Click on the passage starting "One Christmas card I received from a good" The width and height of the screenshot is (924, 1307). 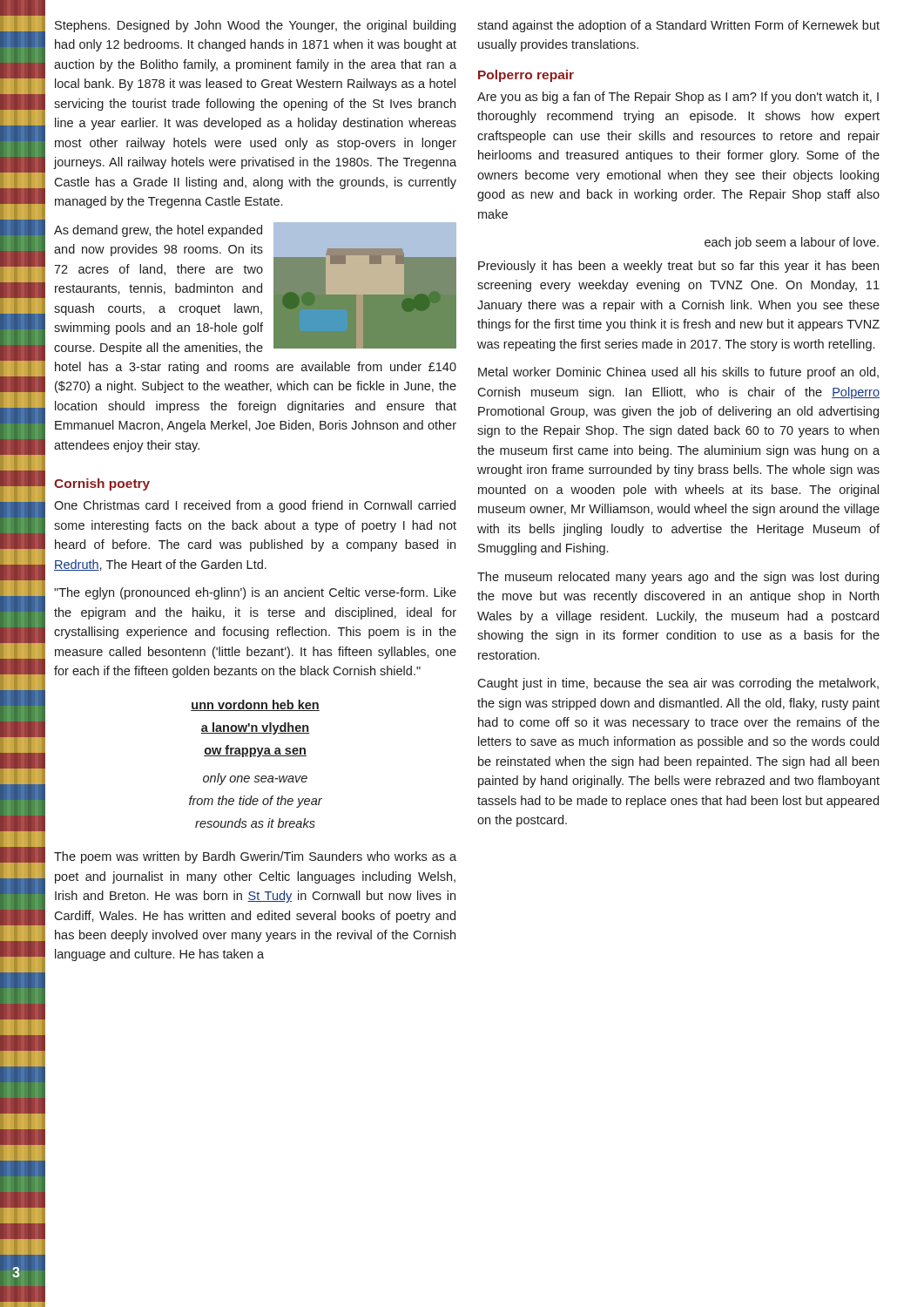[x=255, y=535]
